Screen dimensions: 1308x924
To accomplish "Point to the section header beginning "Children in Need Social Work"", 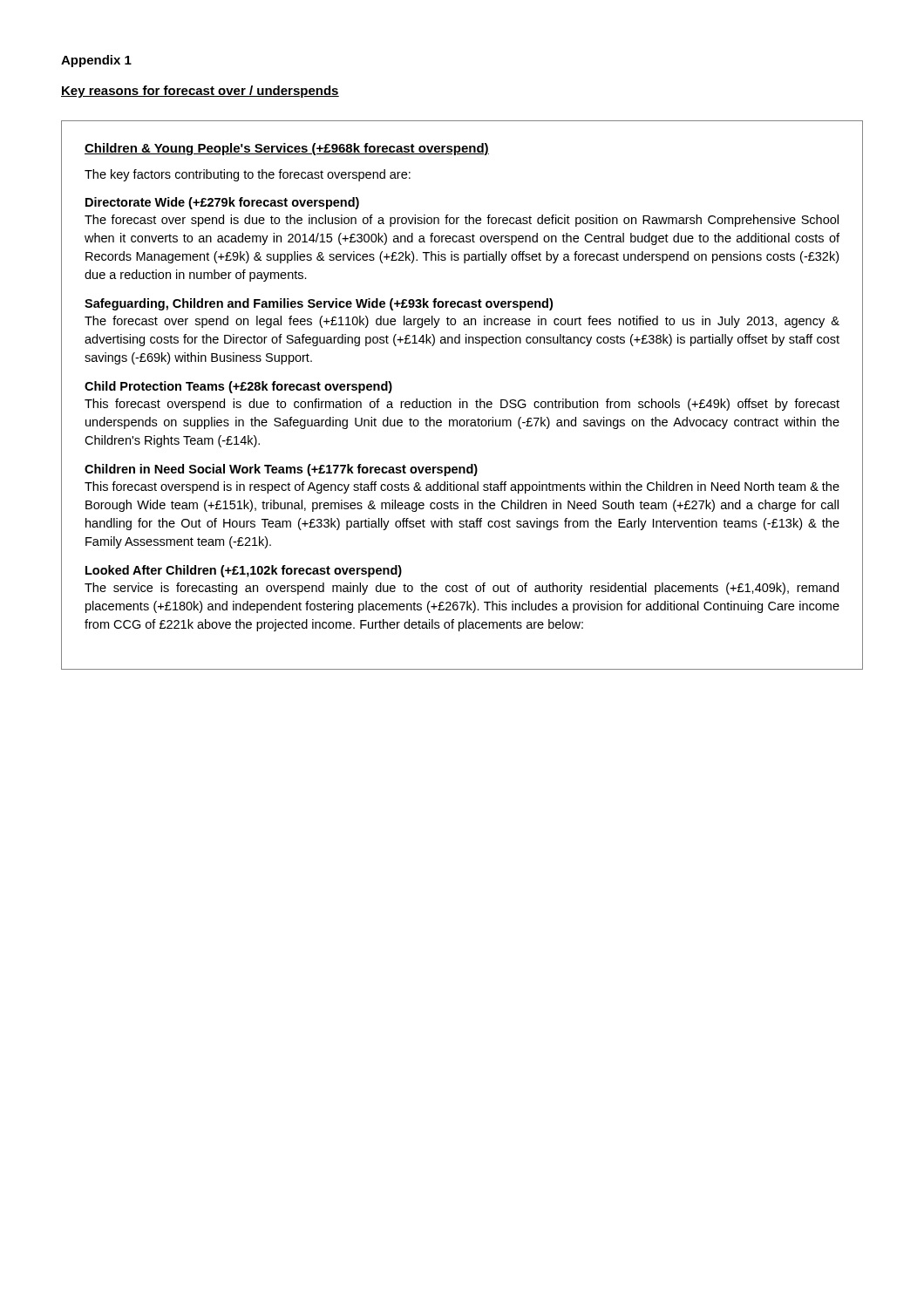I will point(281,469).
